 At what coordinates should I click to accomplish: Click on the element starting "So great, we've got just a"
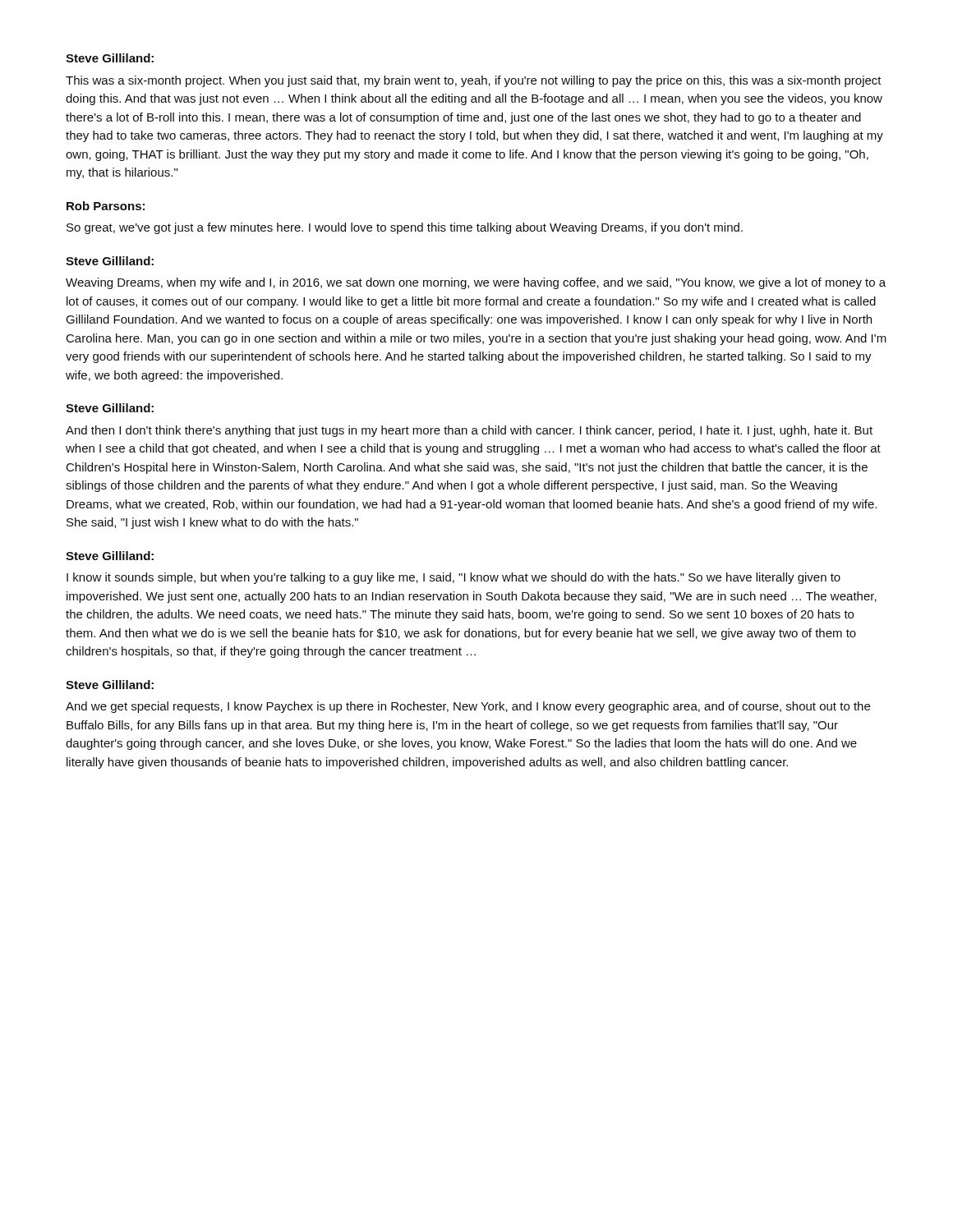[x=405, y=227]
